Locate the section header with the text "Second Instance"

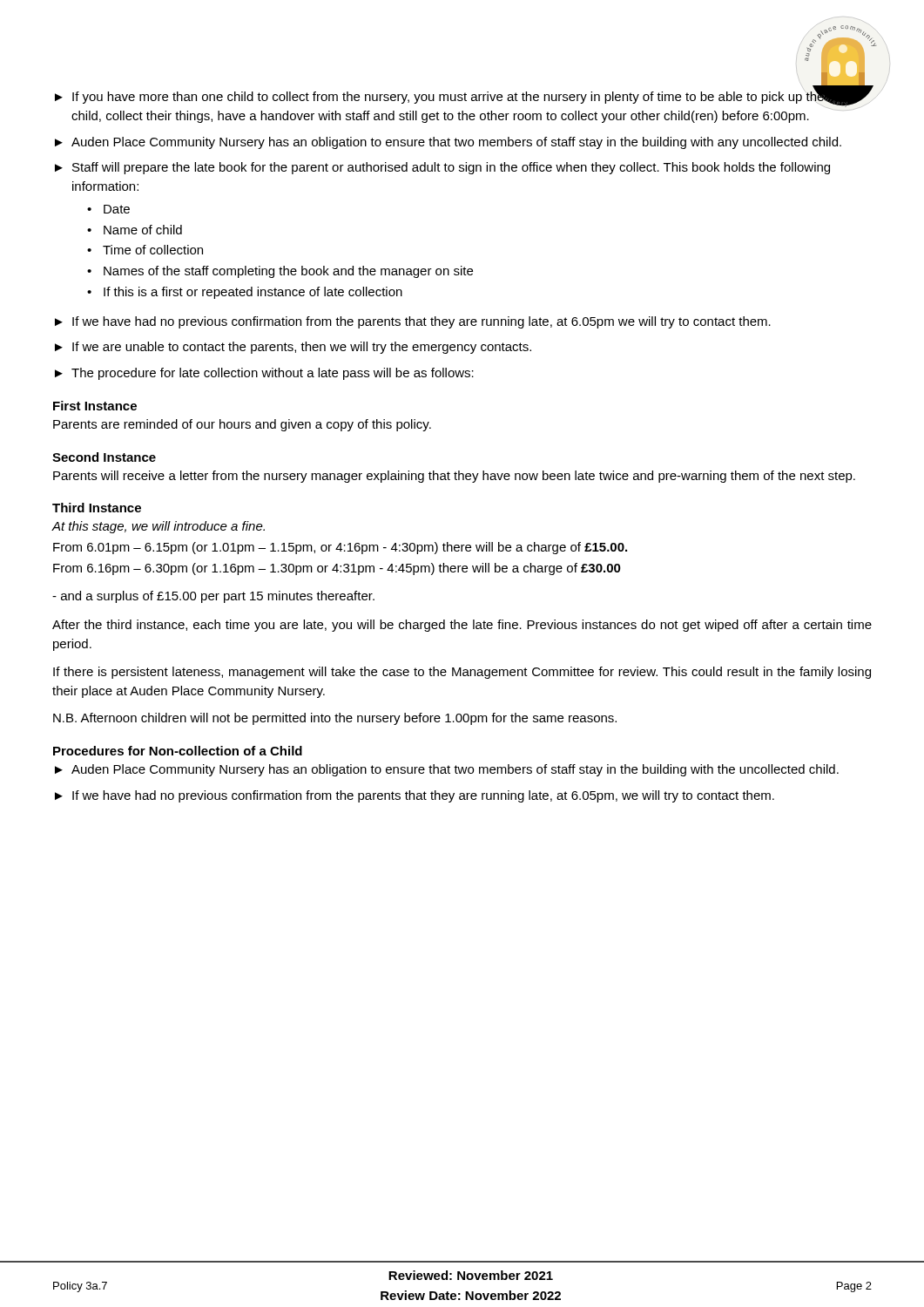pos(104,457)
